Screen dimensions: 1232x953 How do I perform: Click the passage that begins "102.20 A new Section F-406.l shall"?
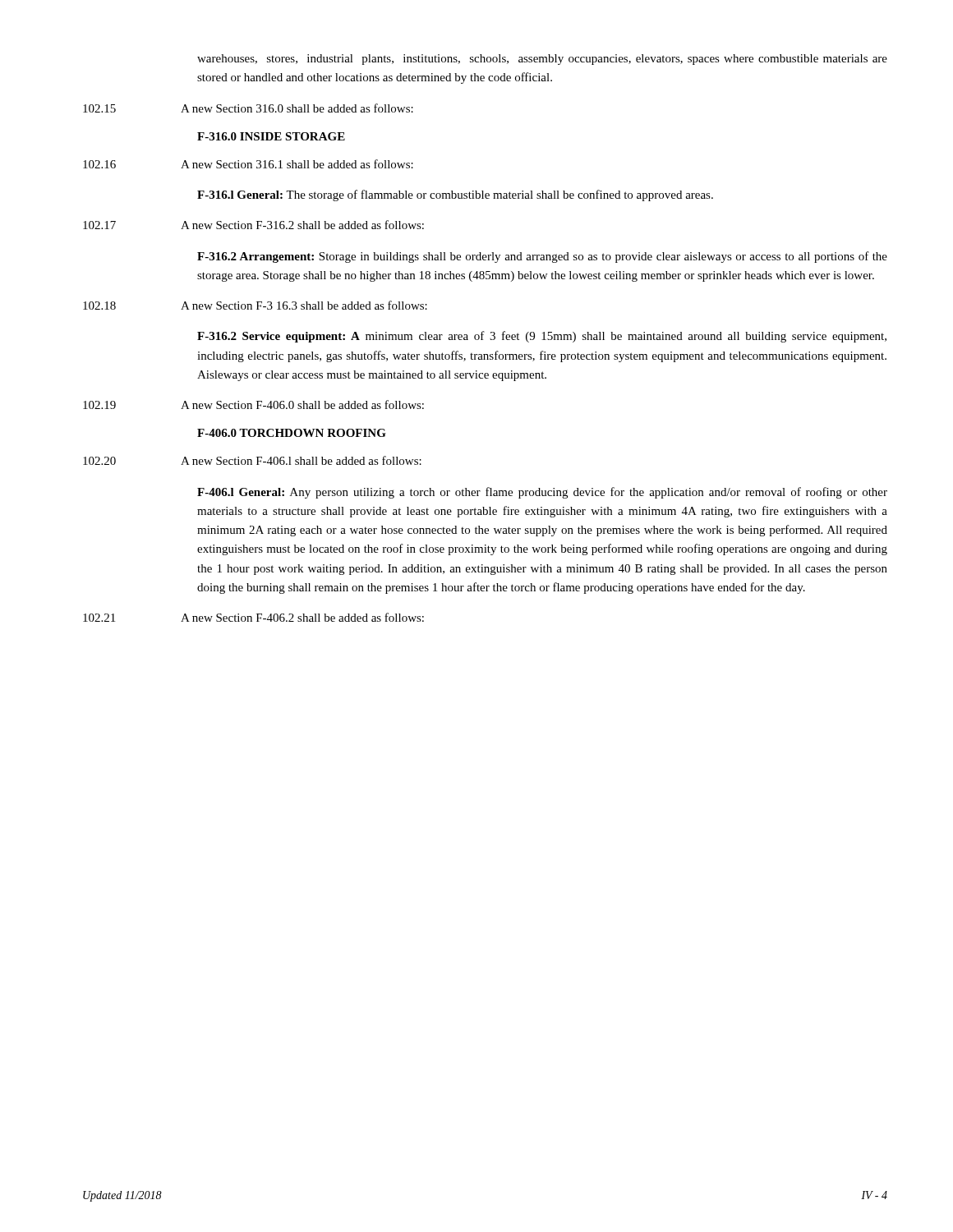252,460
